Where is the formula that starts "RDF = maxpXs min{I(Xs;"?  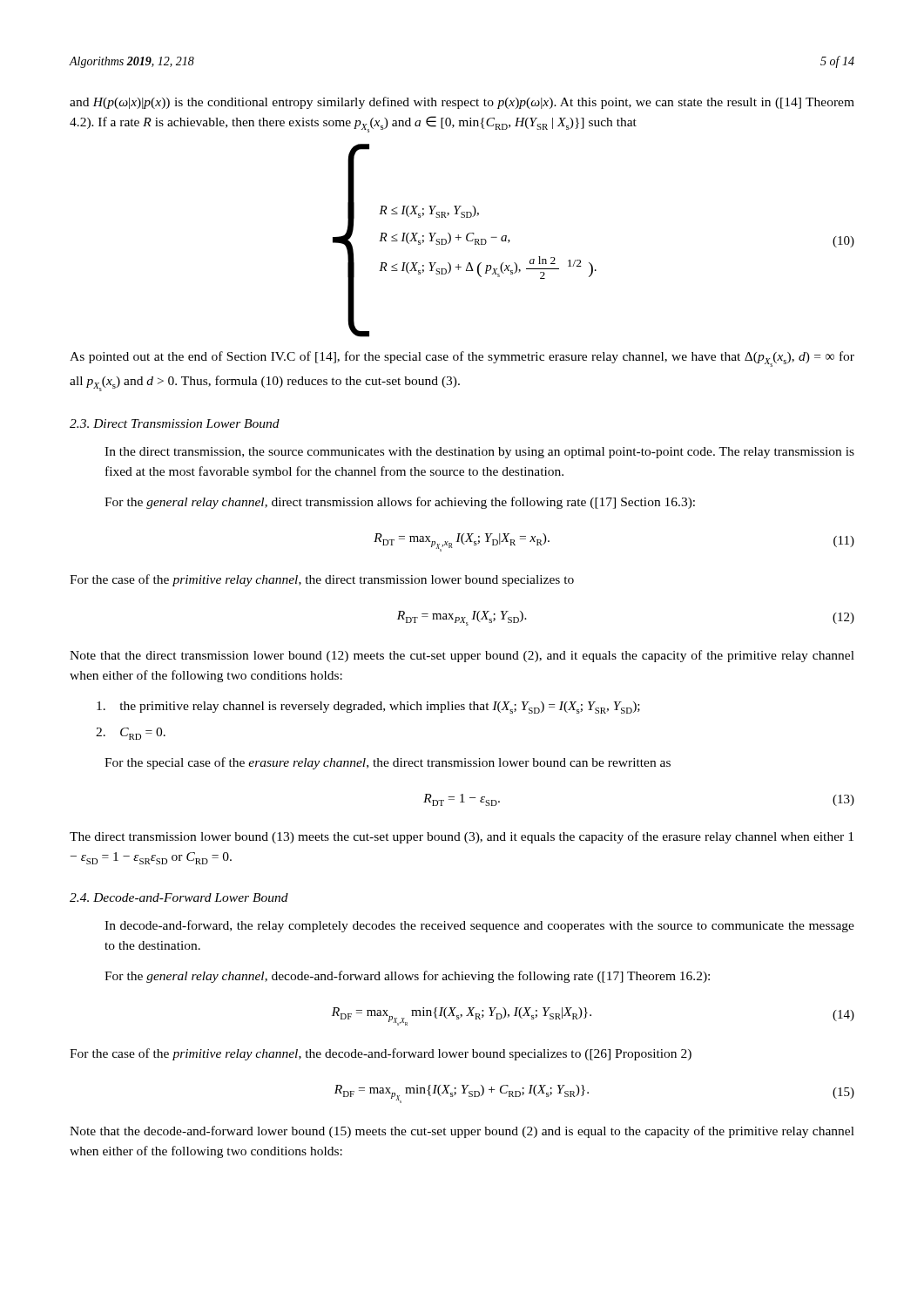pyautogui.click(x=594, y=1092)
